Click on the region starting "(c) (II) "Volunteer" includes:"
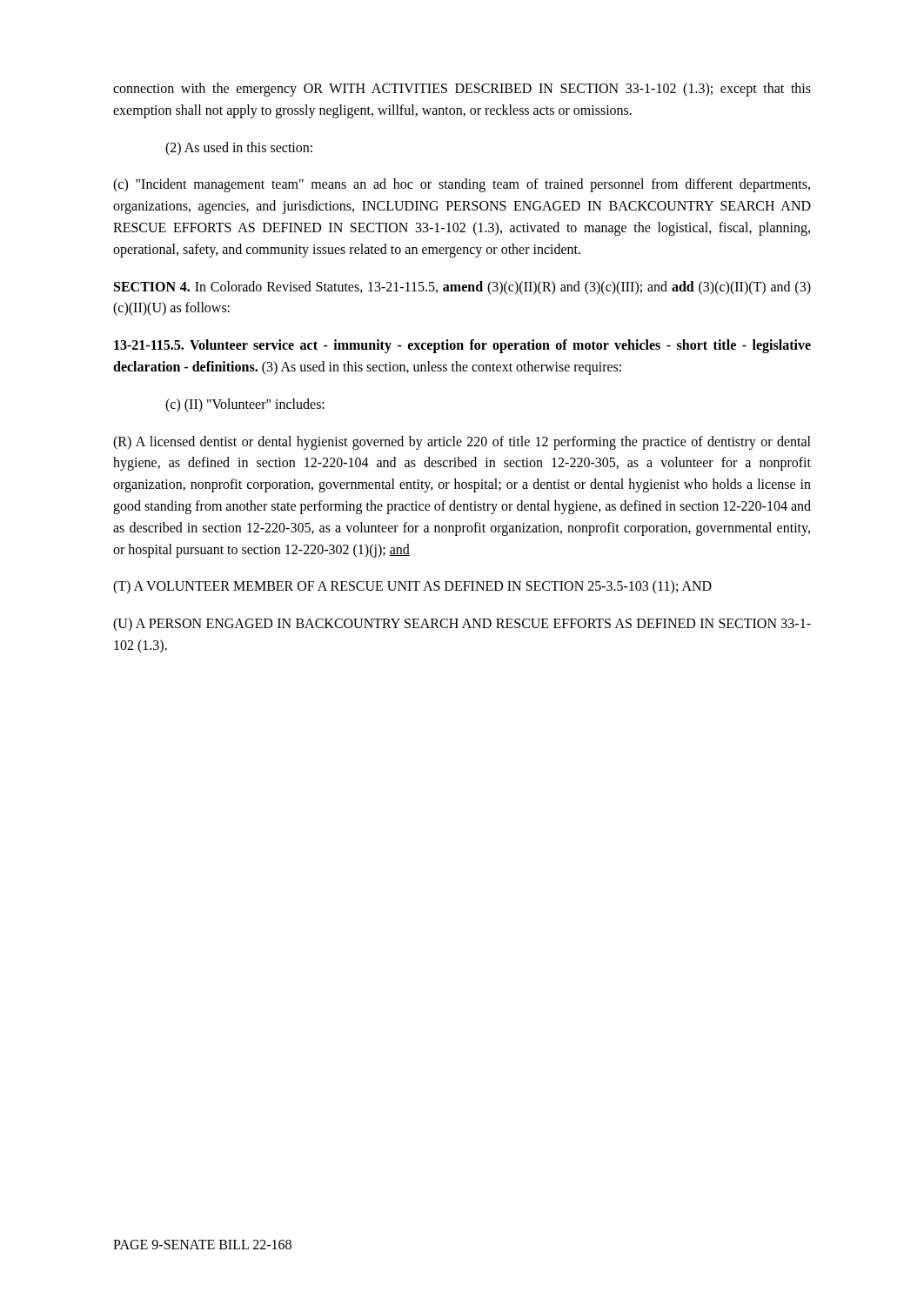 pyautogui.click(x=245, y=404)
